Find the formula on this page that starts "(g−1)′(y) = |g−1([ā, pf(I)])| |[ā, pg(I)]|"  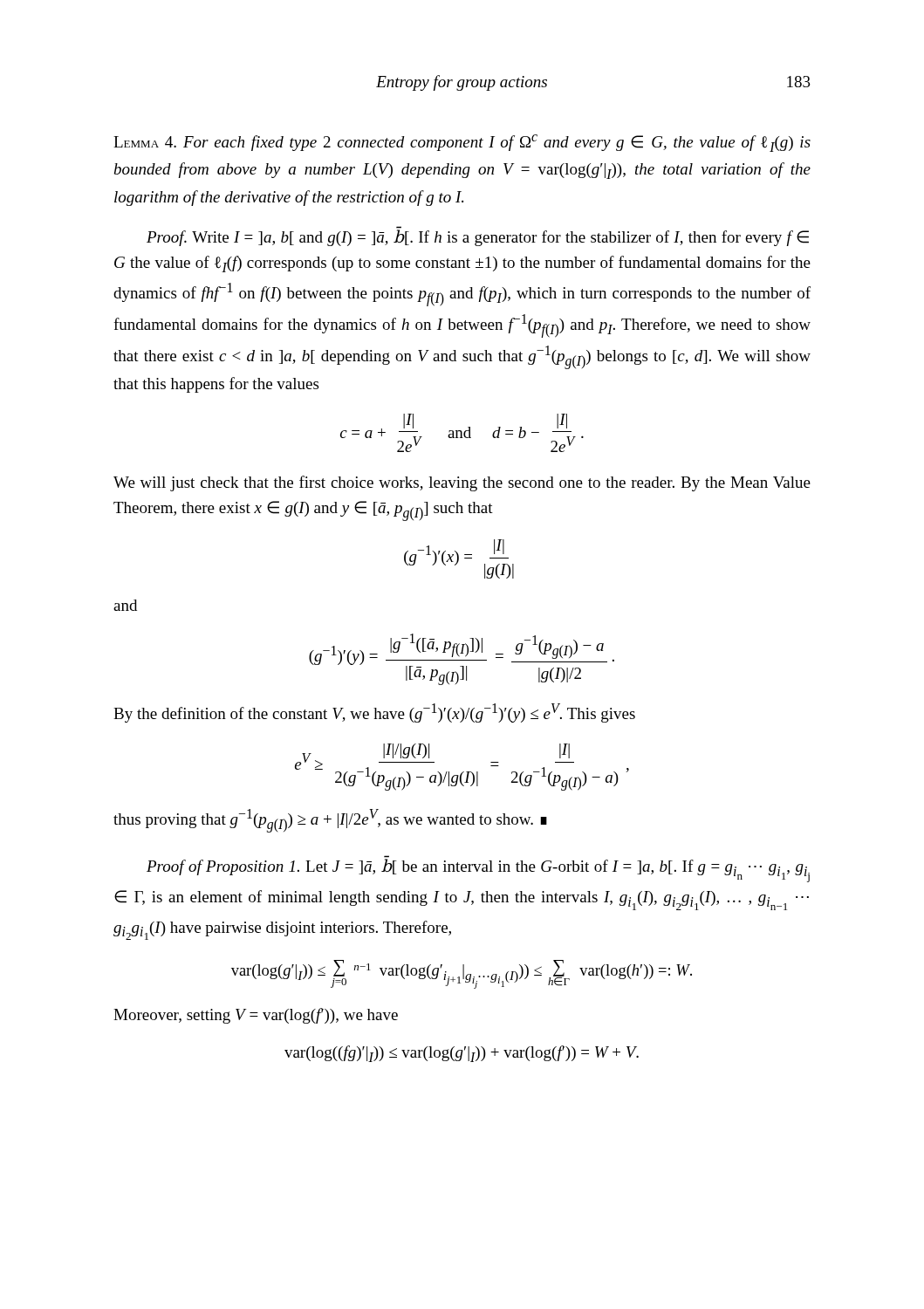tap(462, 658)
